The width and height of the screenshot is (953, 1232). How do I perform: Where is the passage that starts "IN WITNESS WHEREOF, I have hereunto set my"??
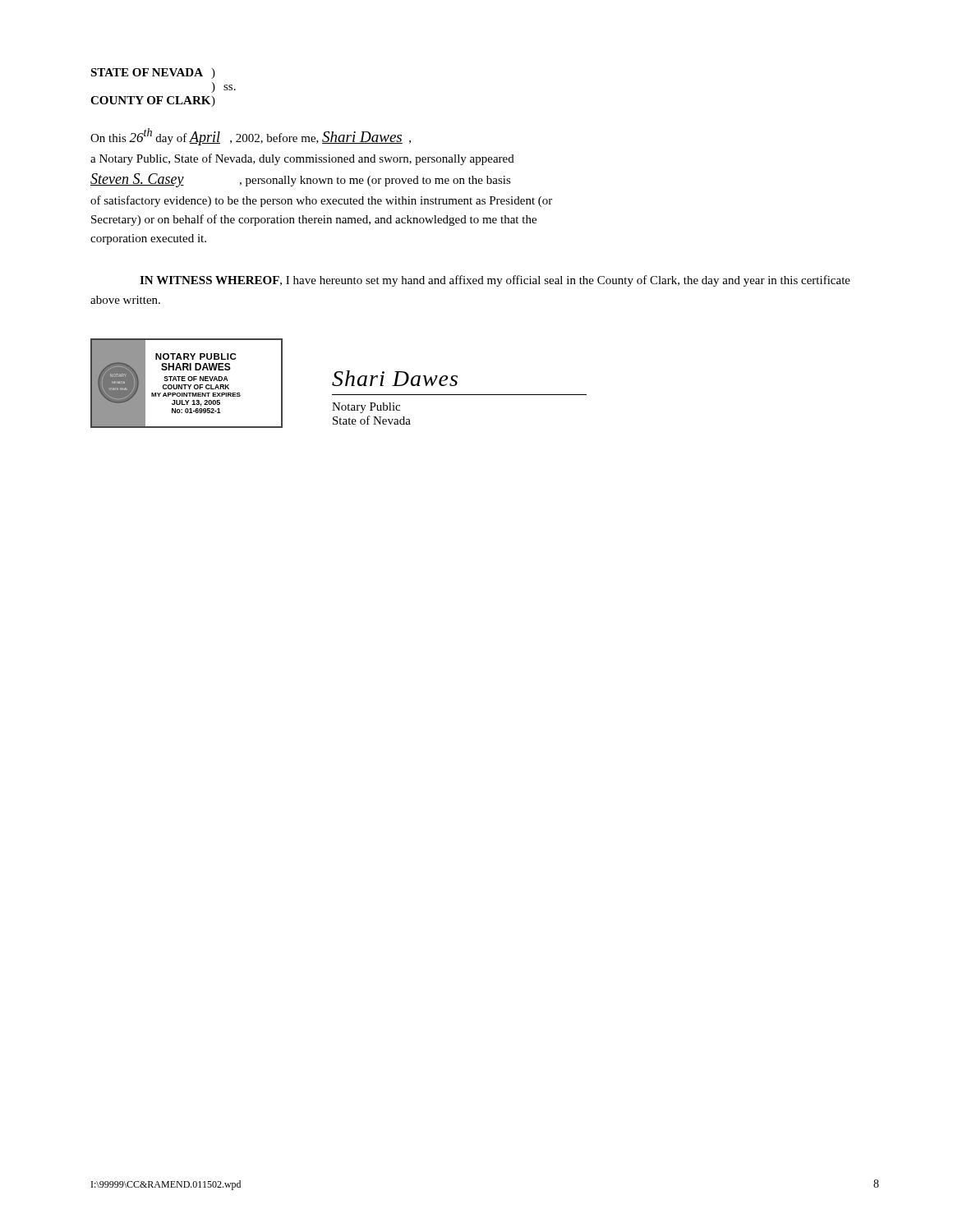pos(470,290)
